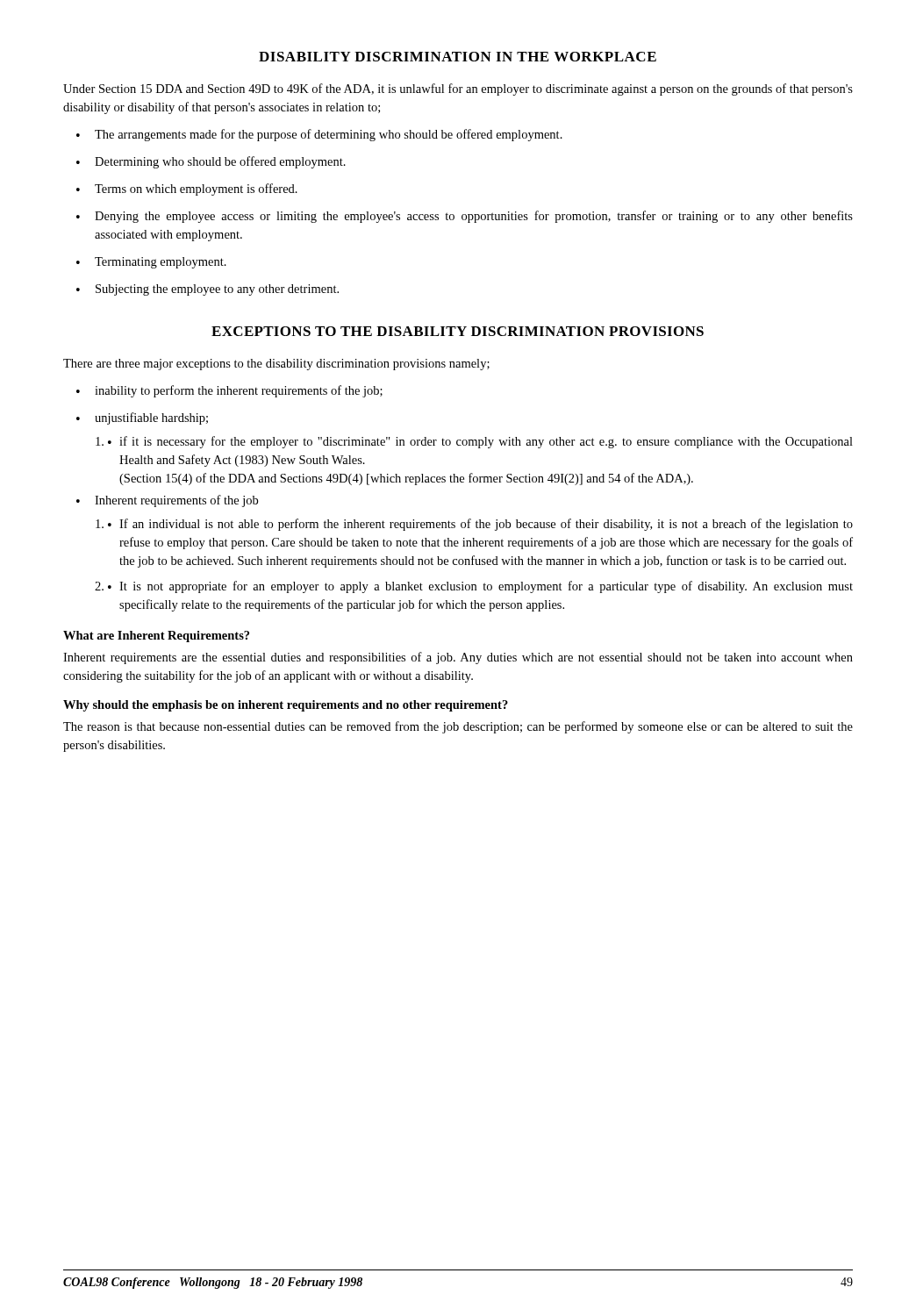Image resolution: width=916 pixels, height=1316 pixels.
Task: Point to the text starting "Inherent requirements of the"
Action: point(474,554)
